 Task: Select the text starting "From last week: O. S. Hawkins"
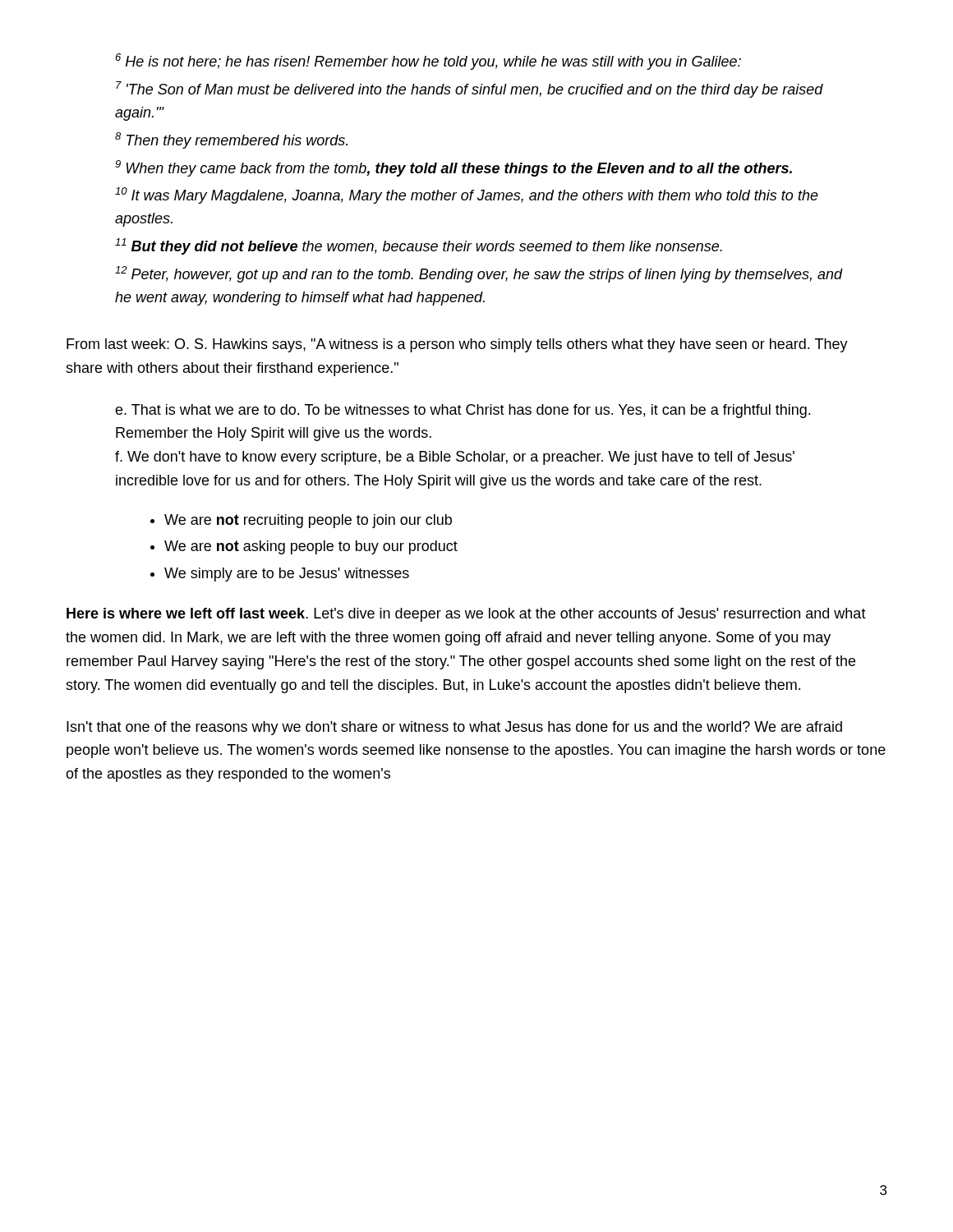(457, 356)
